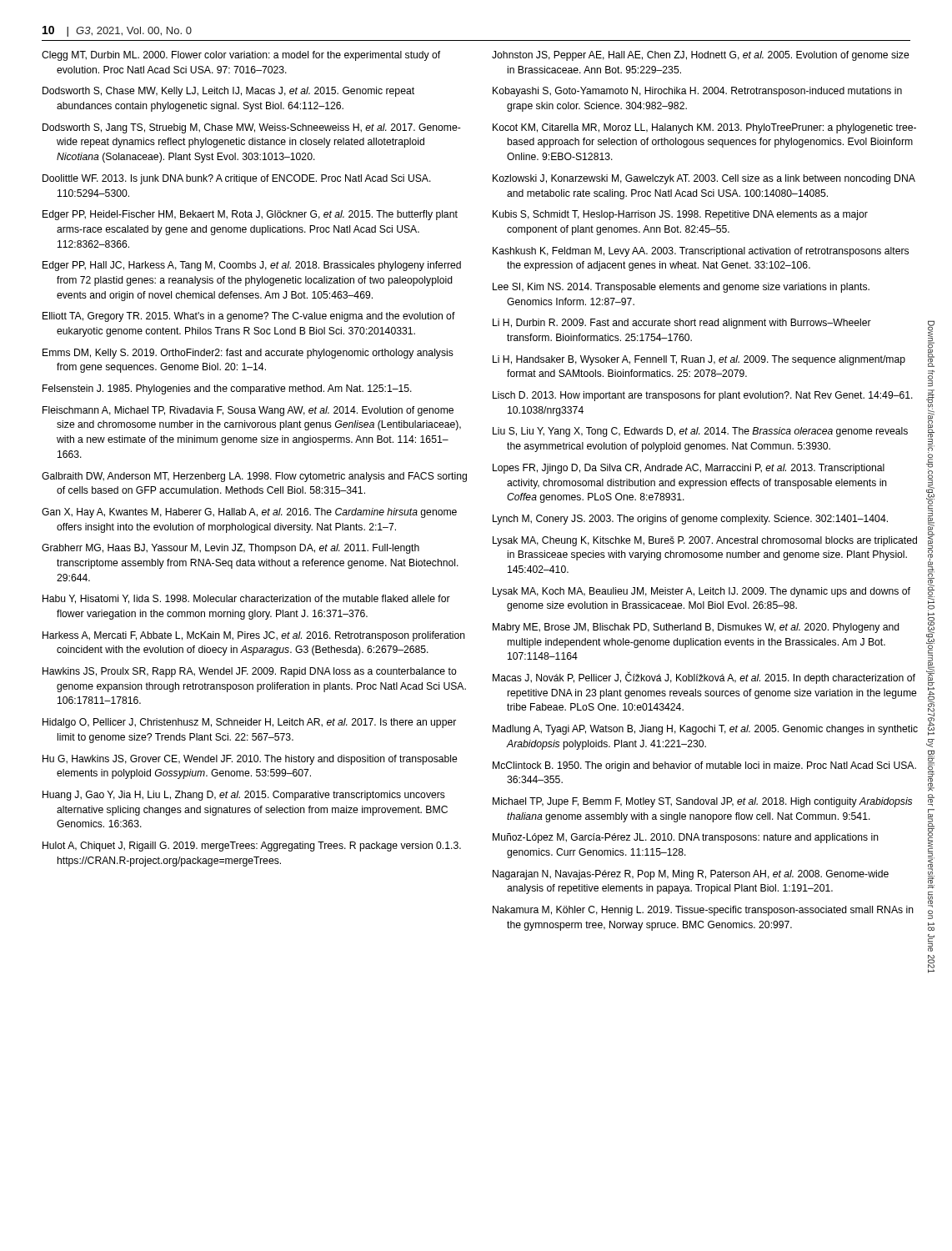This screenshot has height=1251, width=952.
Task: Click the passage that begins "Madlung A, Tyagi AP,"
Action: (x=705, y=736)
